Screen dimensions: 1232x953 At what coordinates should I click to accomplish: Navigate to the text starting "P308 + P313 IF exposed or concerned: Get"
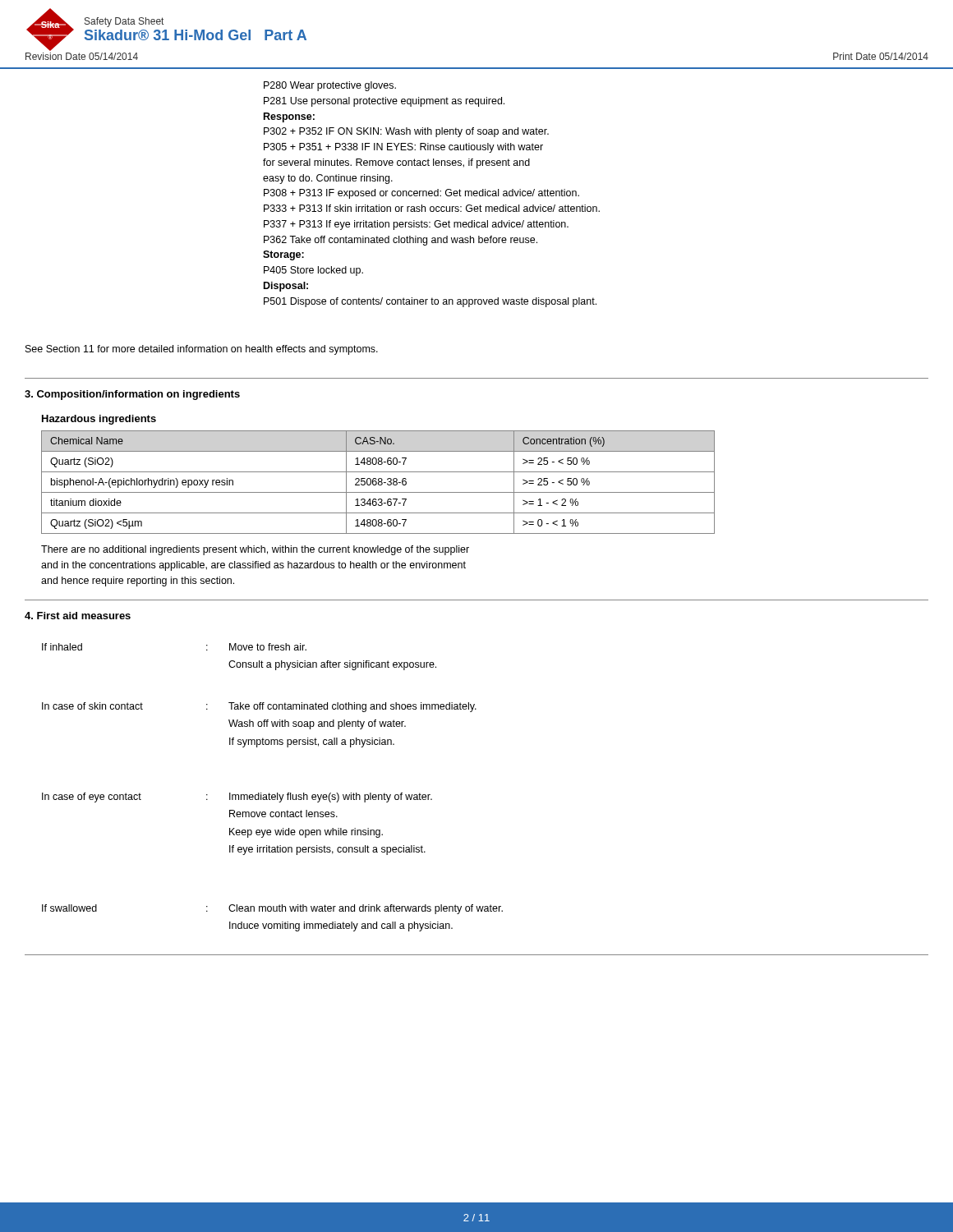[x=421, y=193]
